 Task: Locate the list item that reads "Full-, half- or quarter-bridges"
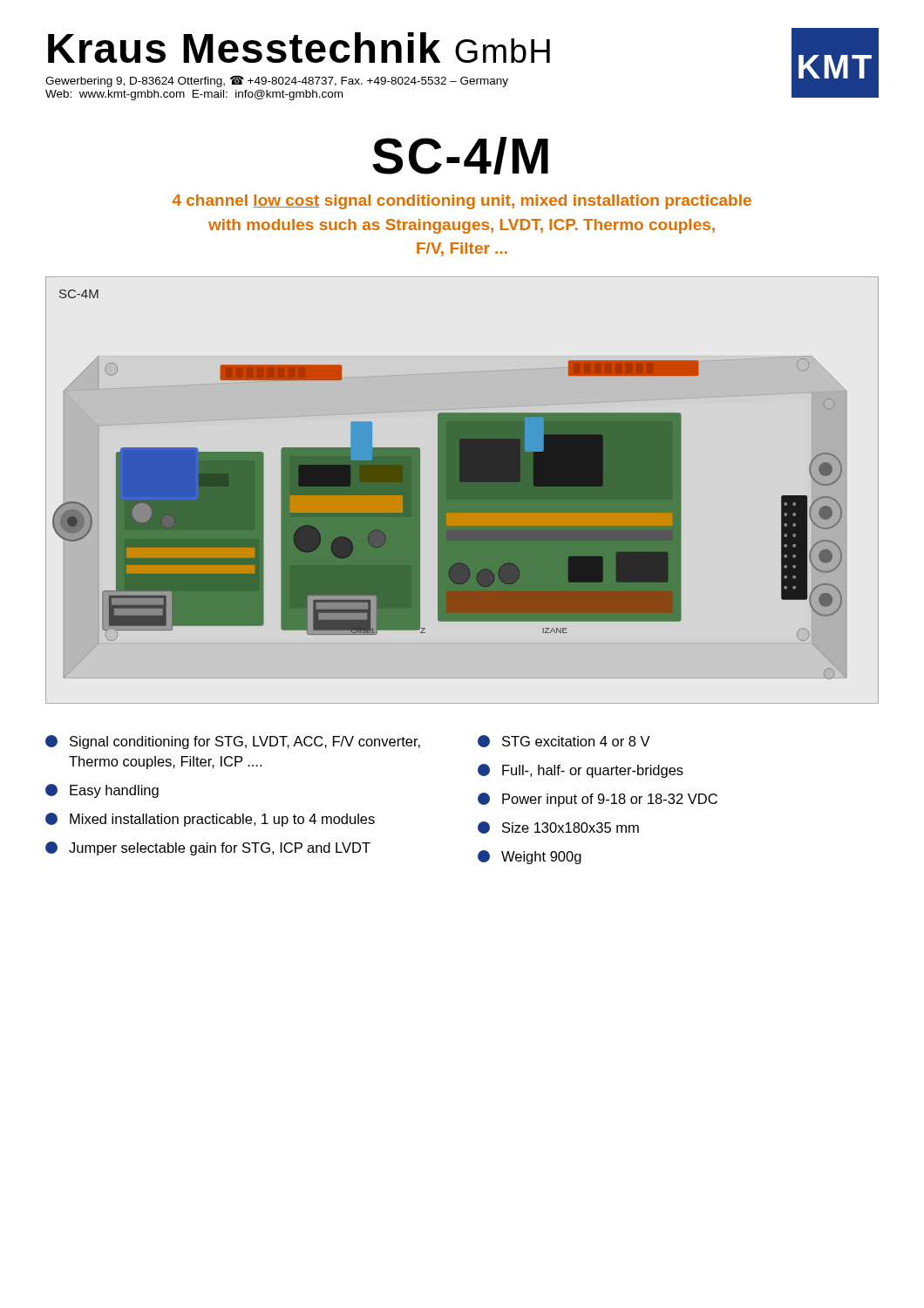[678, 770]
